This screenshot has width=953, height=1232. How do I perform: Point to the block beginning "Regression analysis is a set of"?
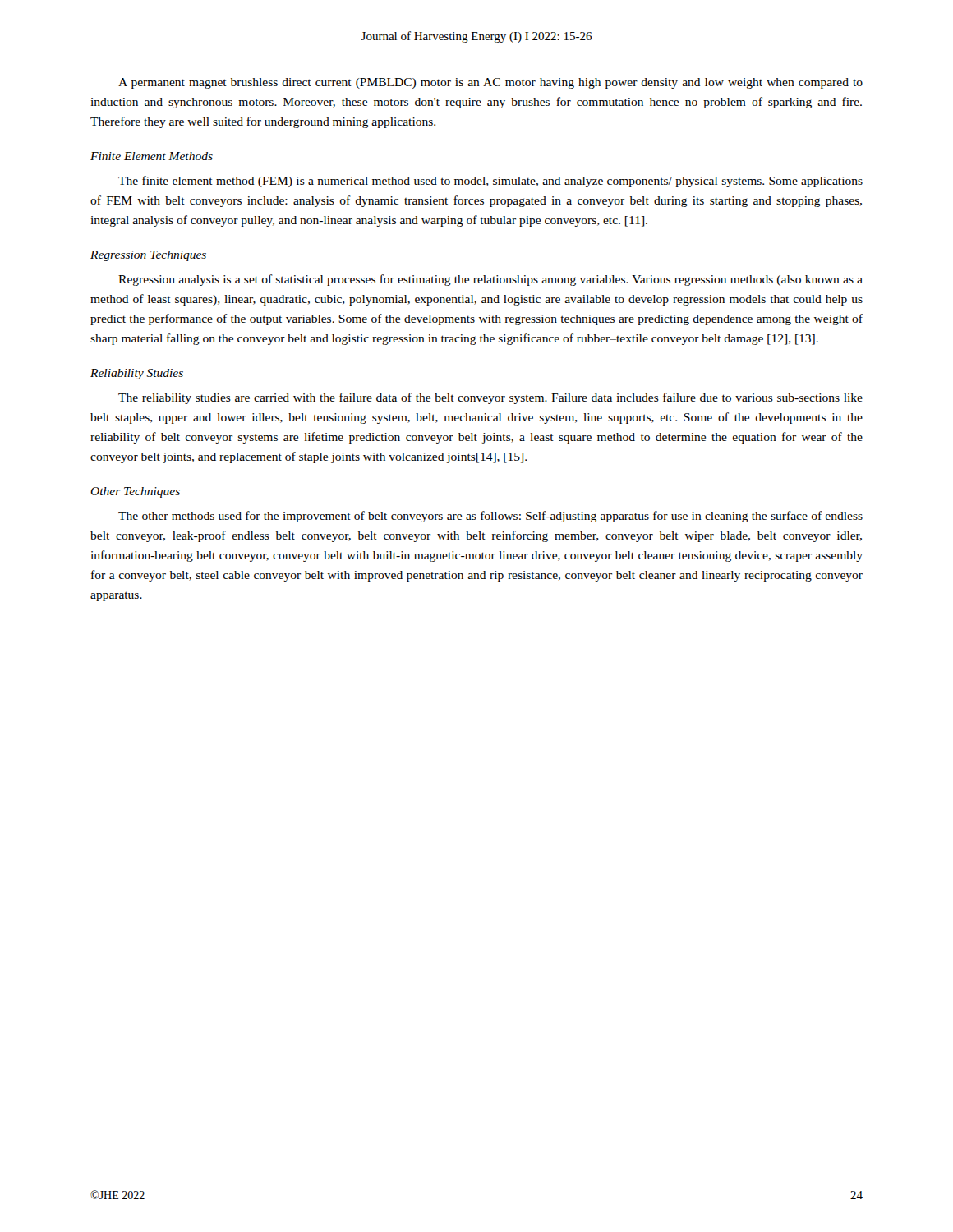pos(476,309)
